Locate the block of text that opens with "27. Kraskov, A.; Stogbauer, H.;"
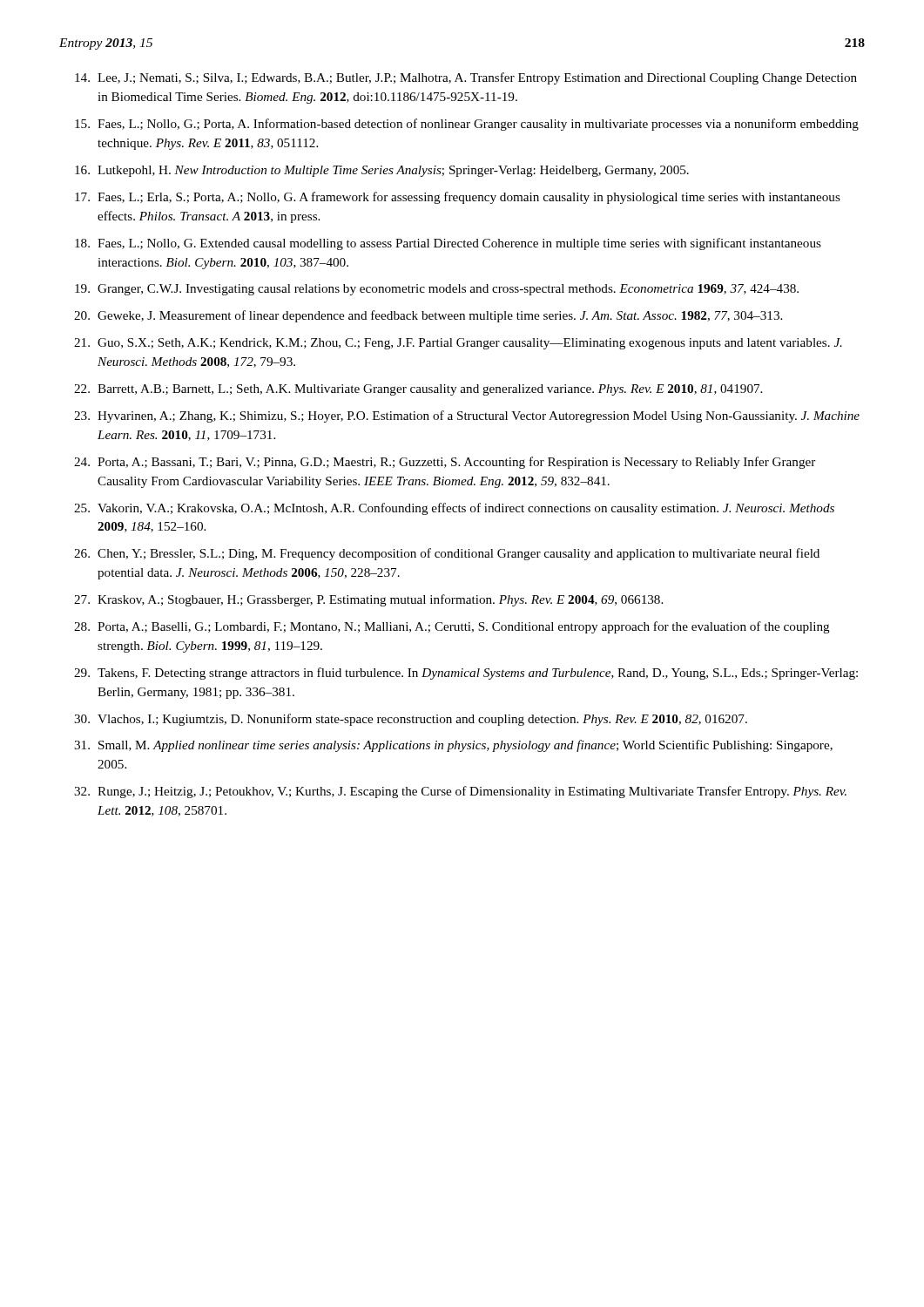The height and width of the screenshot is (1307, 924). coord(462,600)
